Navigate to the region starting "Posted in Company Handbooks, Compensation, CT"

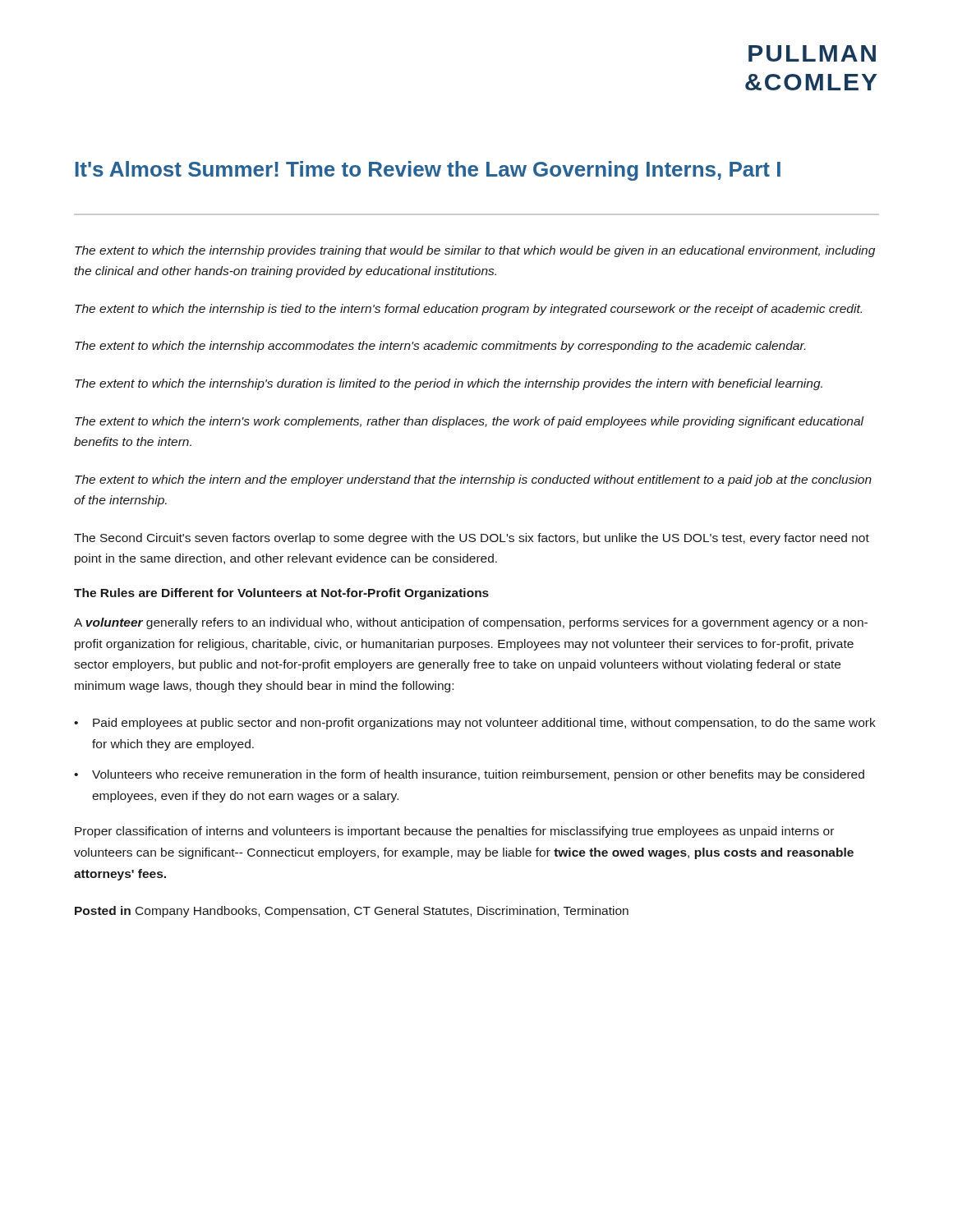476,911
